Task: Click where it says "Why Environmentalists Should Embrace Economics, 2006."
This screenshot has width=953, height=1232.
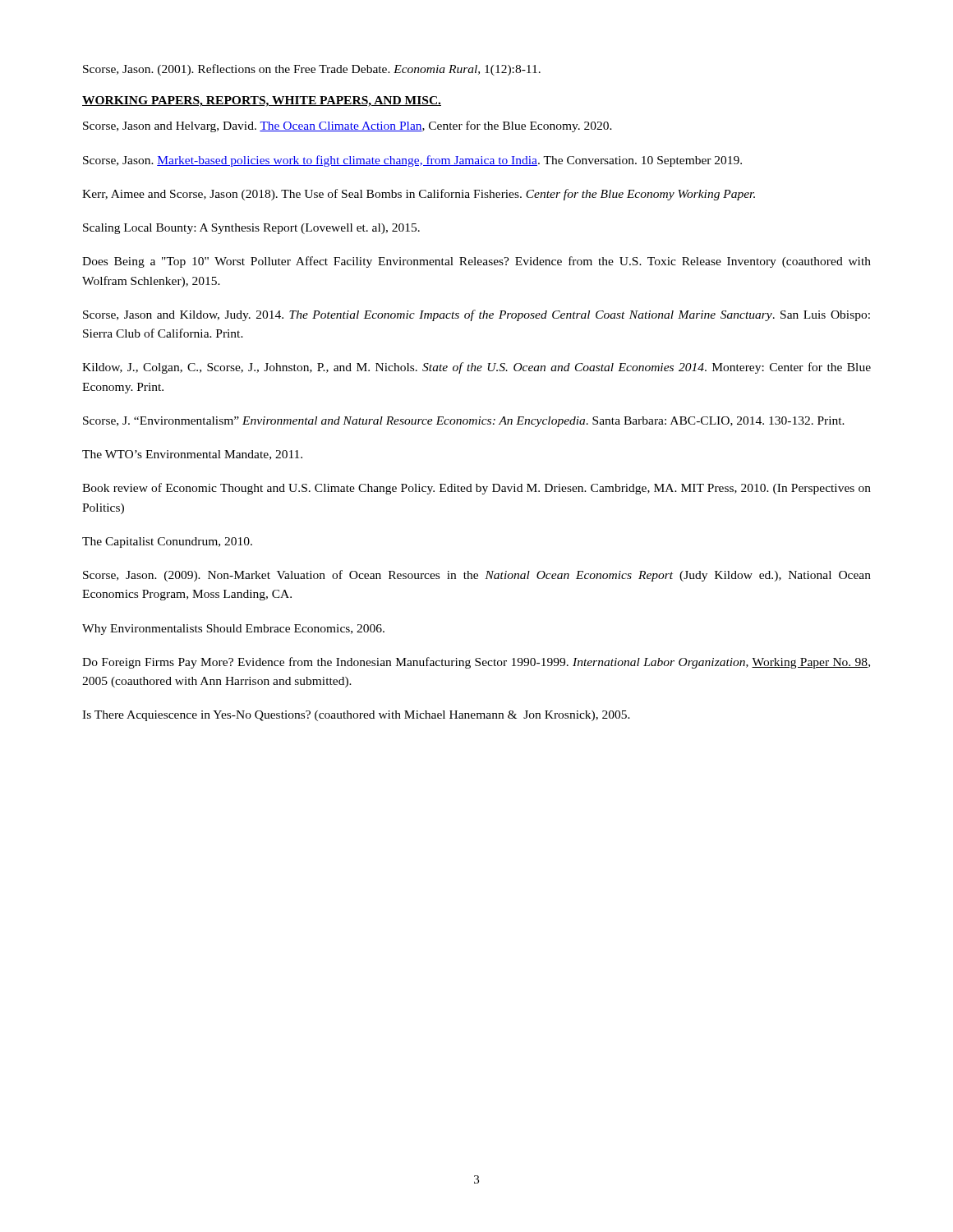Action: click(x=234, y=628)
